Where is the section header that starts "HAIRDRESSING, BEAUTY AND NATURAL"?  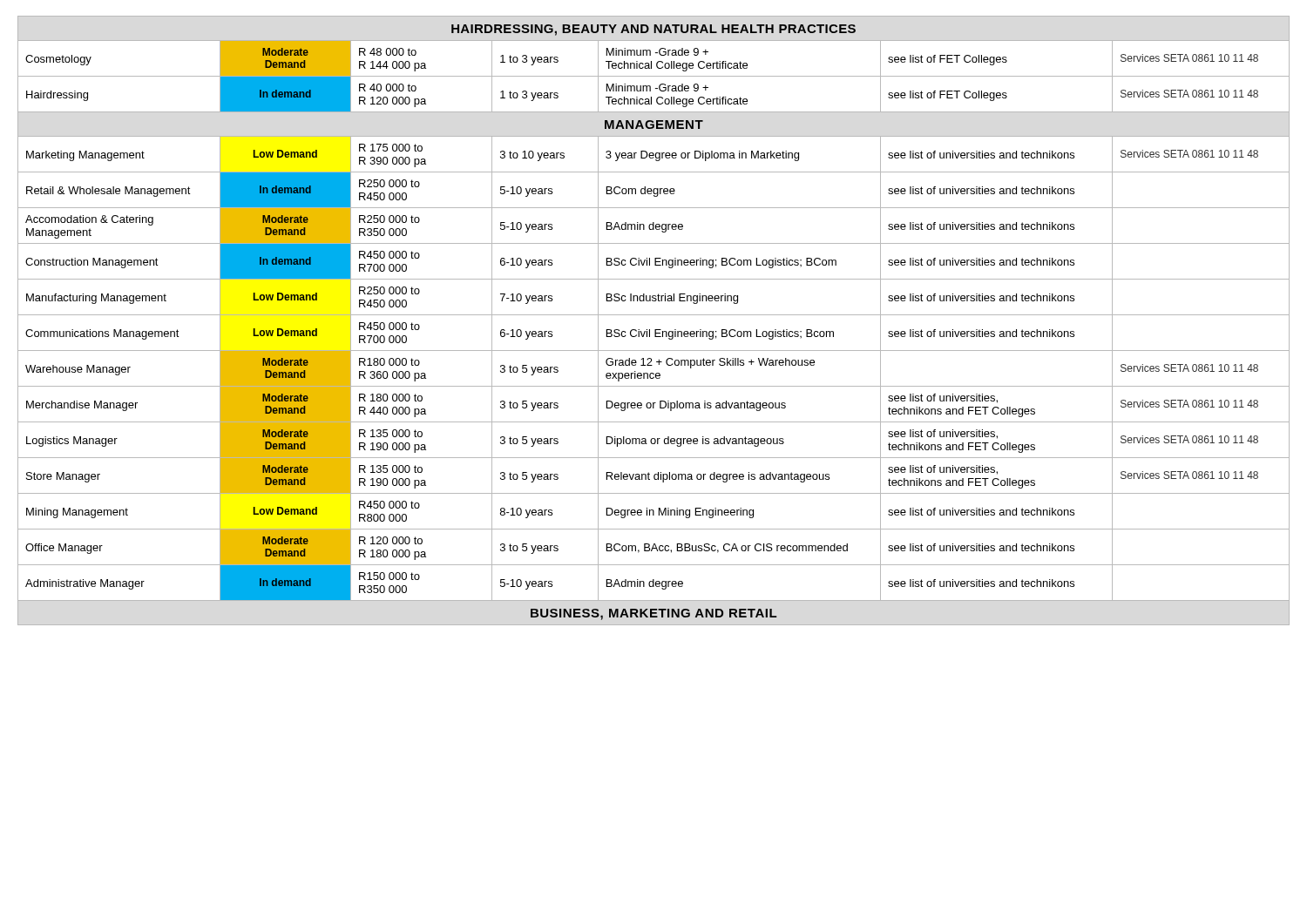pos(654,320)
